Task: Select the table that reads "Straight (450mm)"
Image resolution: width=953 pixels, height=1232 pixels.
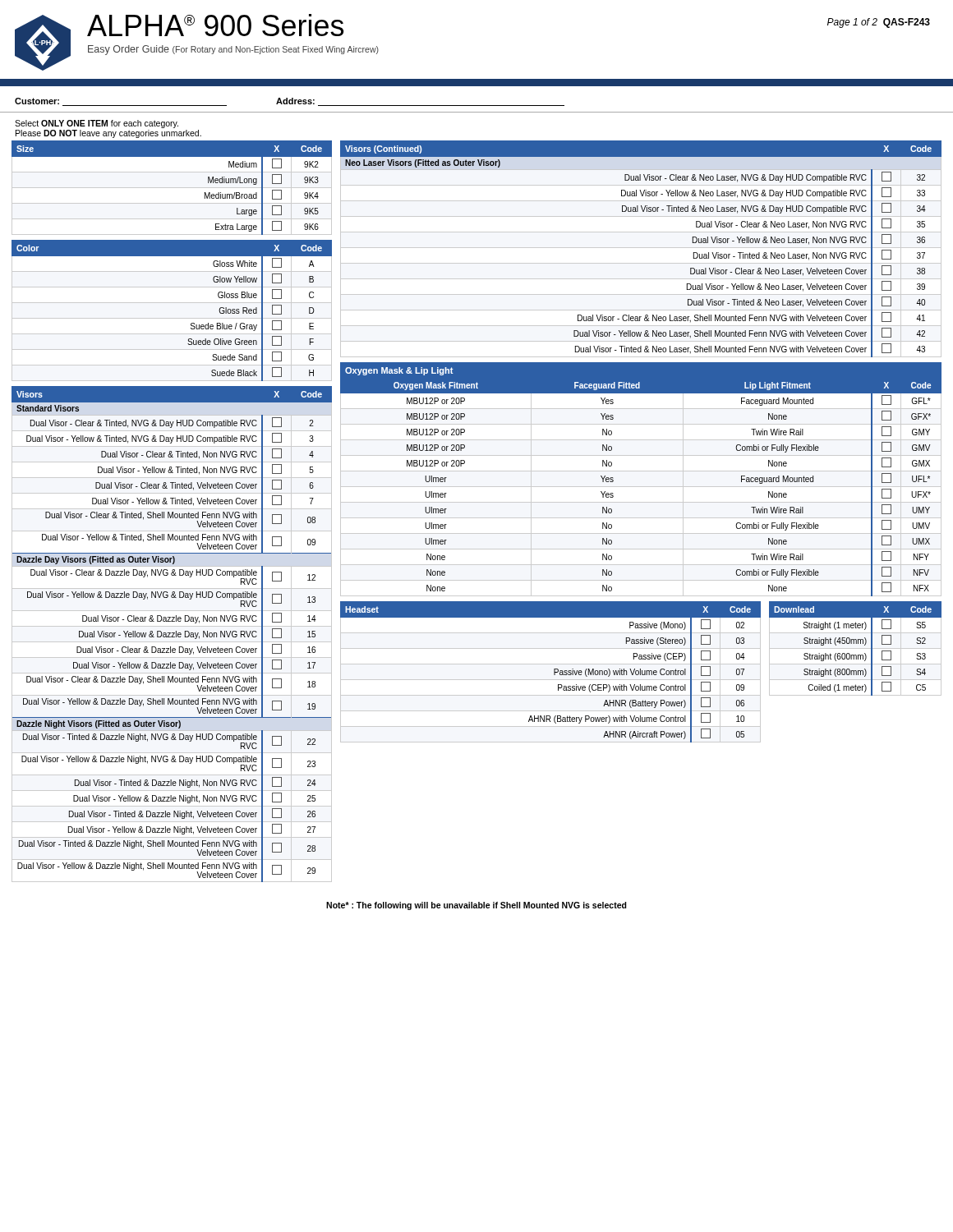Action: click(x=855, y=674)
